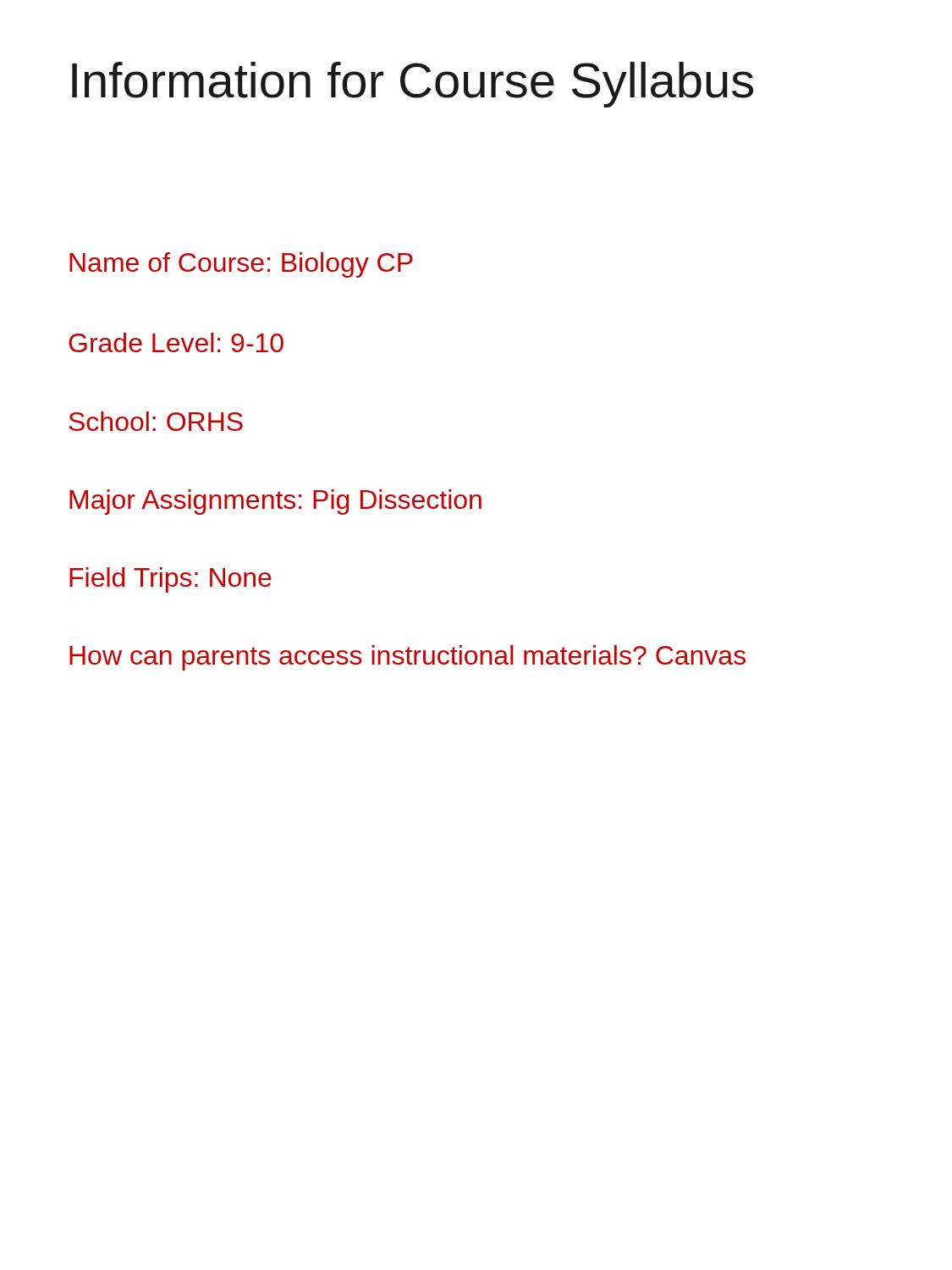Select the title that reads "Information for Course Syllabus"
The image size is (952, 1270).
click(x=411, y=80)
